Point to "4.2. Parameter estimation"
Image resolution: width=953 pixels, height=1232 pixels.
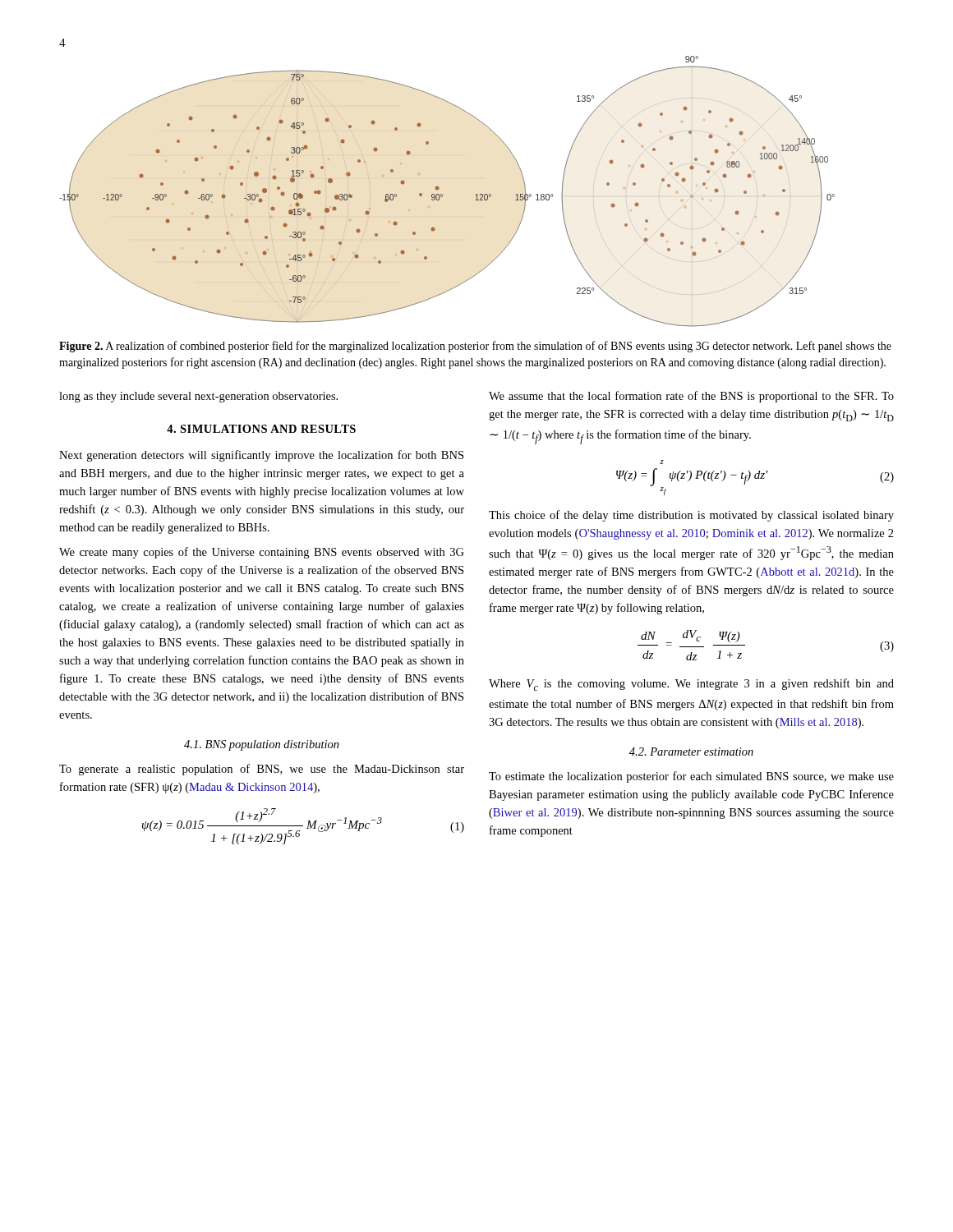pos(691,752)
